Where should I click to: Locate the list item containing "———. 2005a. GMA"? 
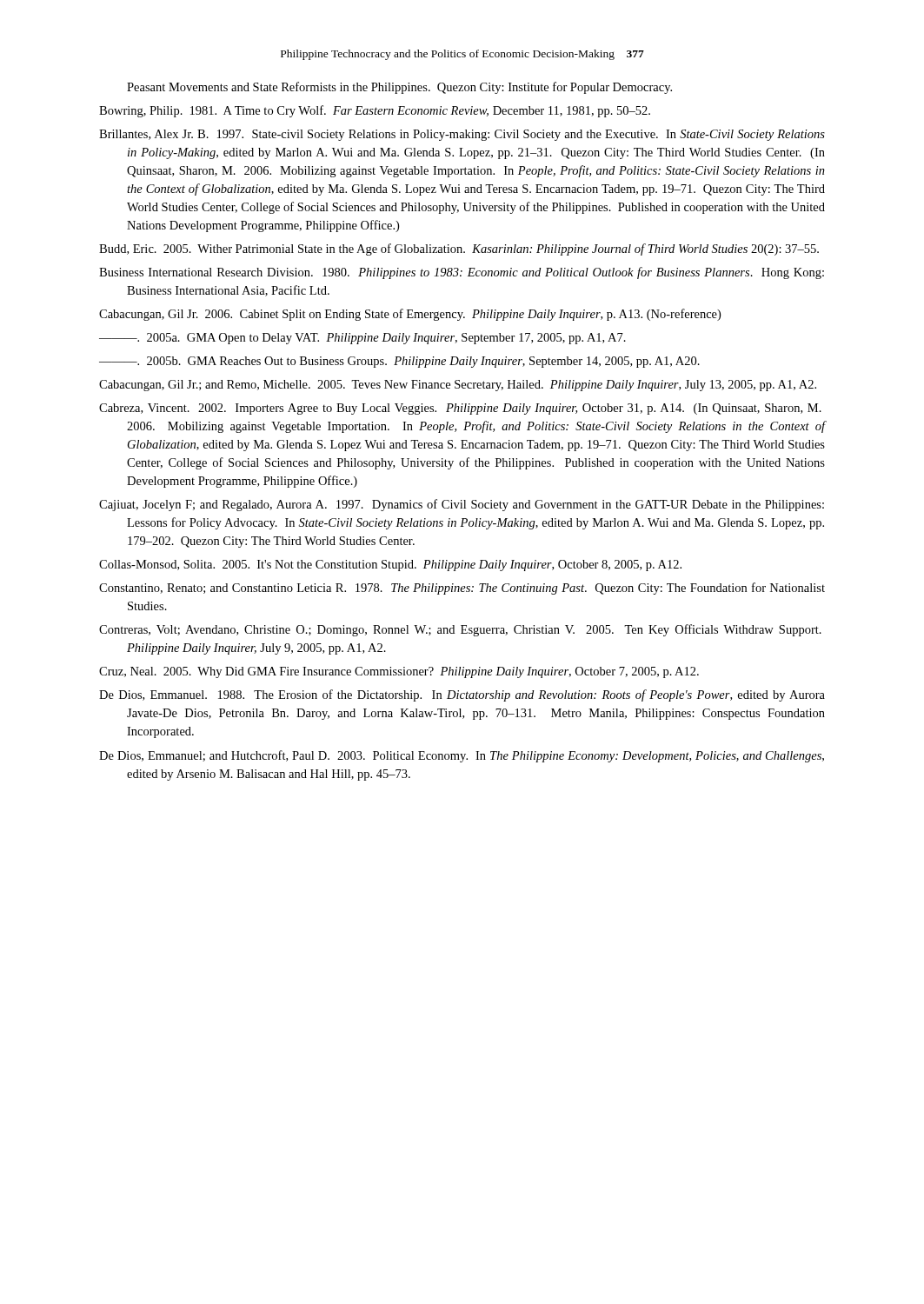(363, 337)
